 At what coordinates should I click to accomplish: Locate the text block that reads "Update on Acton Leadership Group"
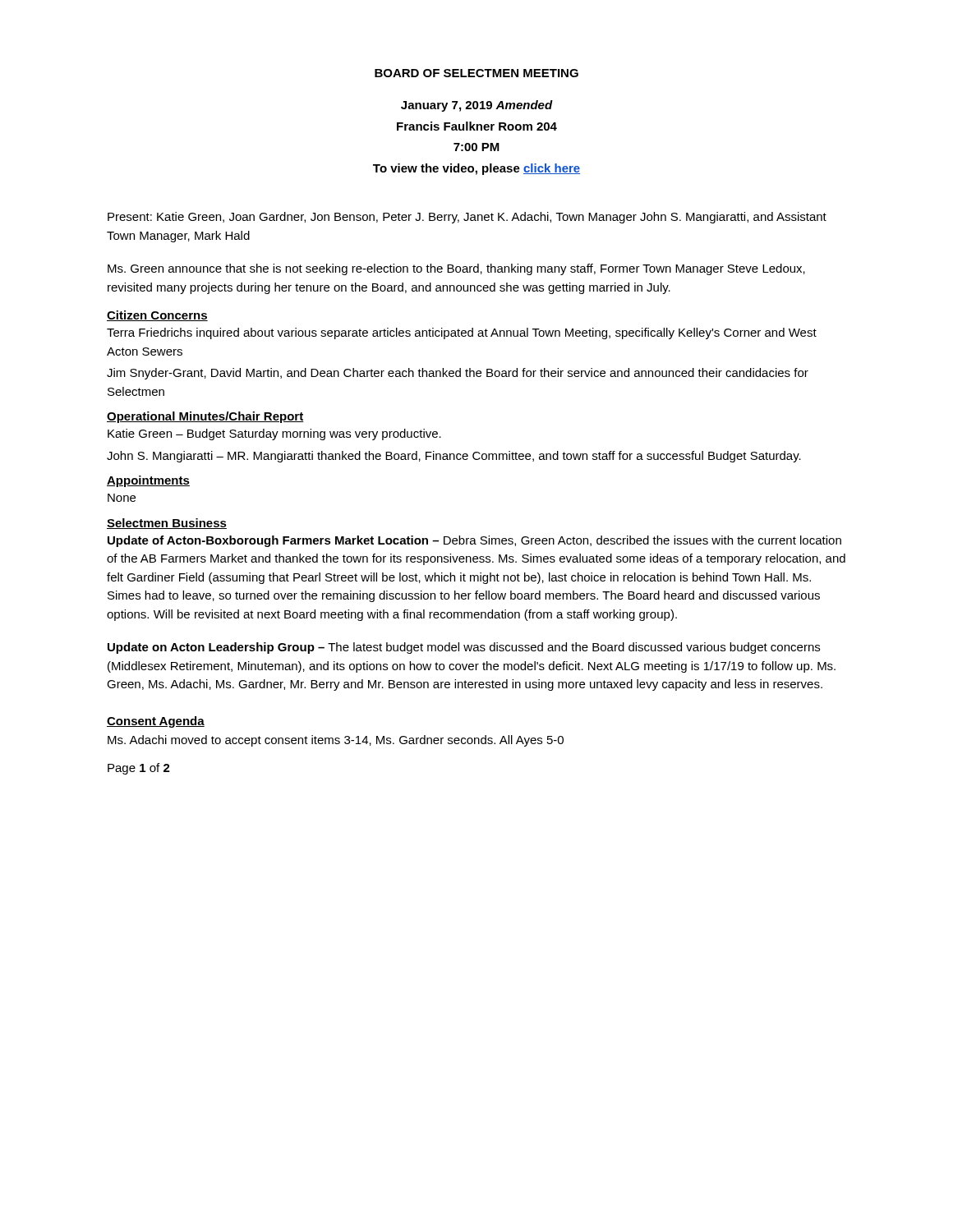472,665
